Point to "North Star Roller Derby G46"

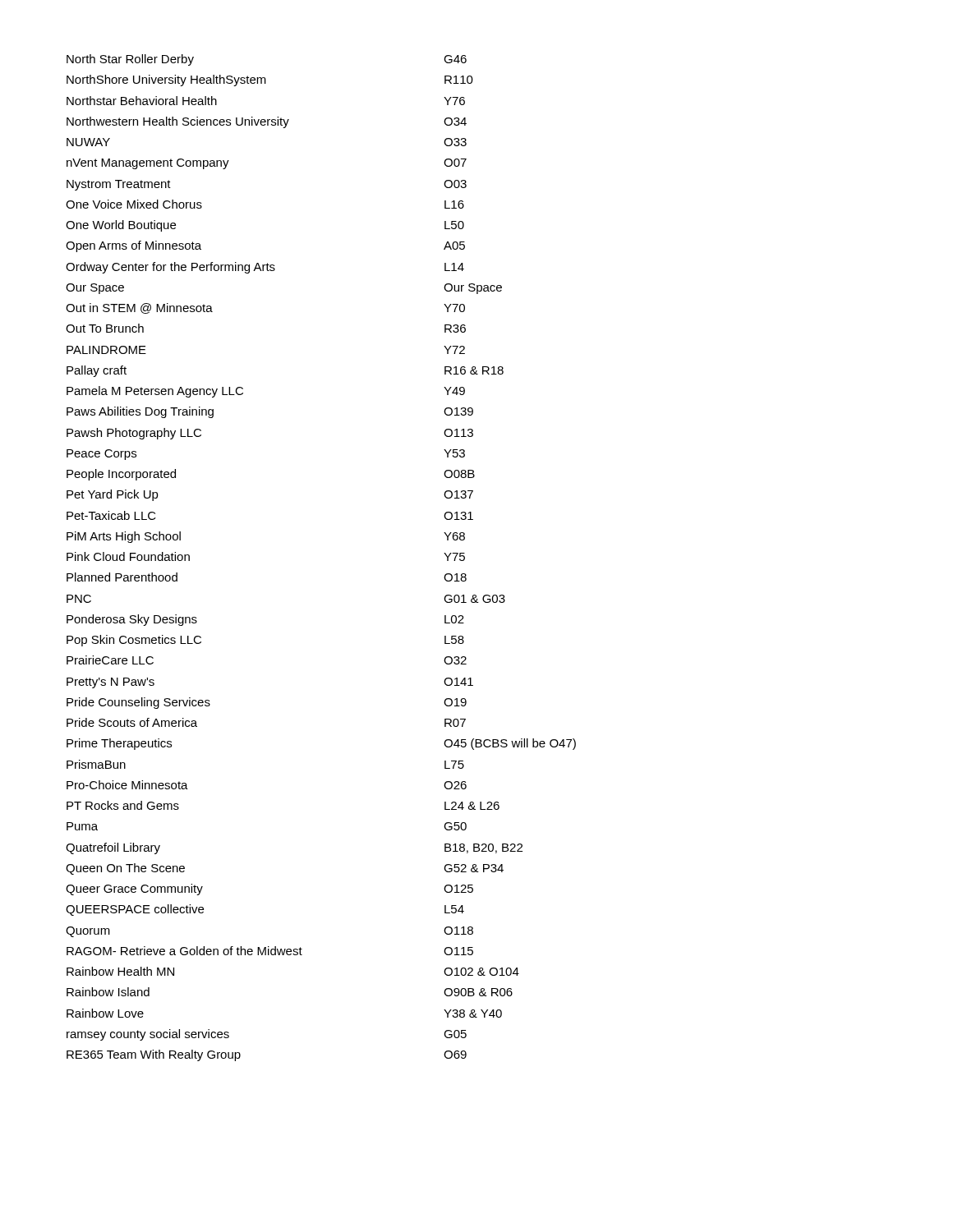click(x=476, y=59)
